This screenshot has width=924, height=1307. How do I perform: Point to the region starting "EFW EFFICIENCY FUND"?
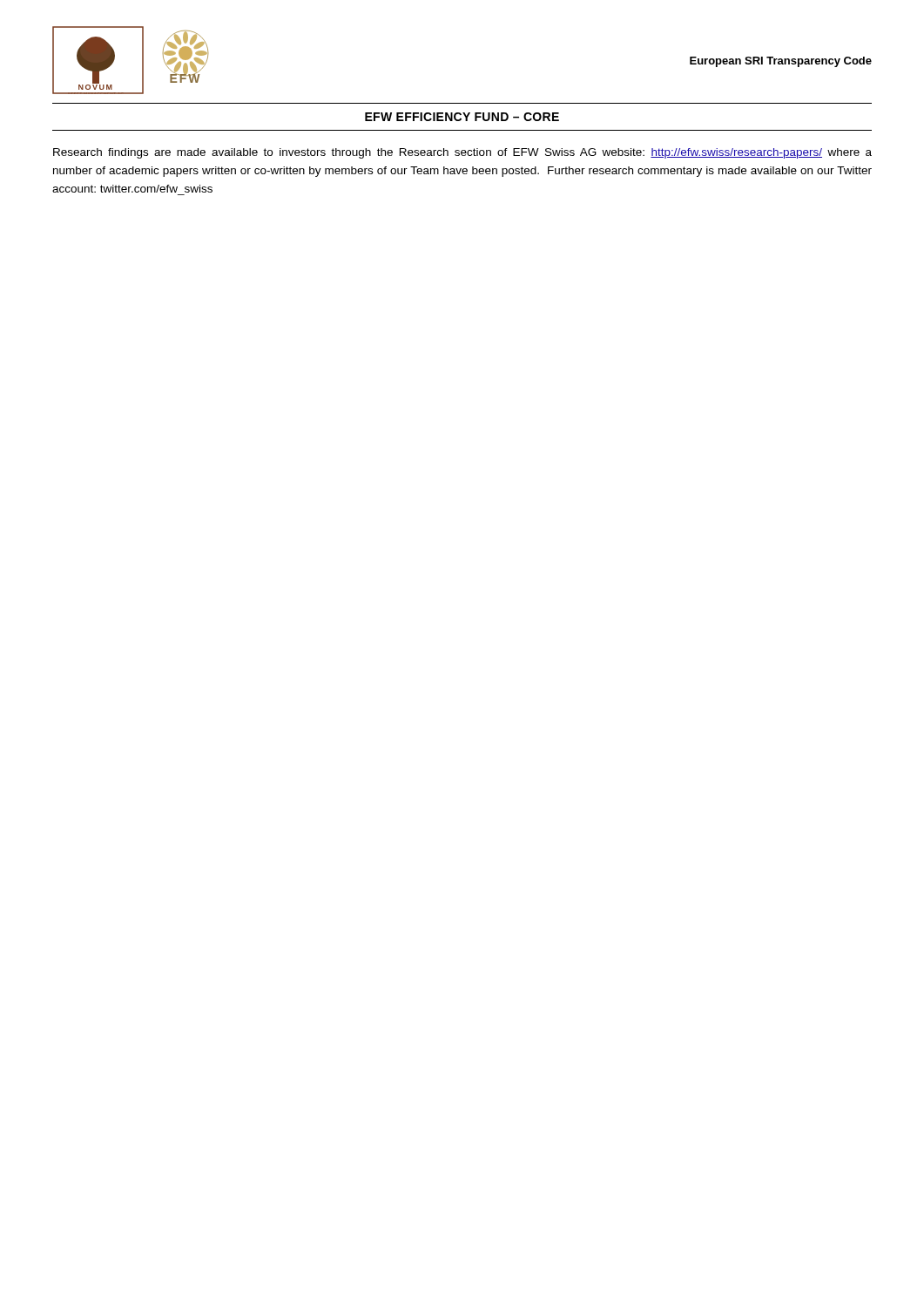tap(462, 117)
